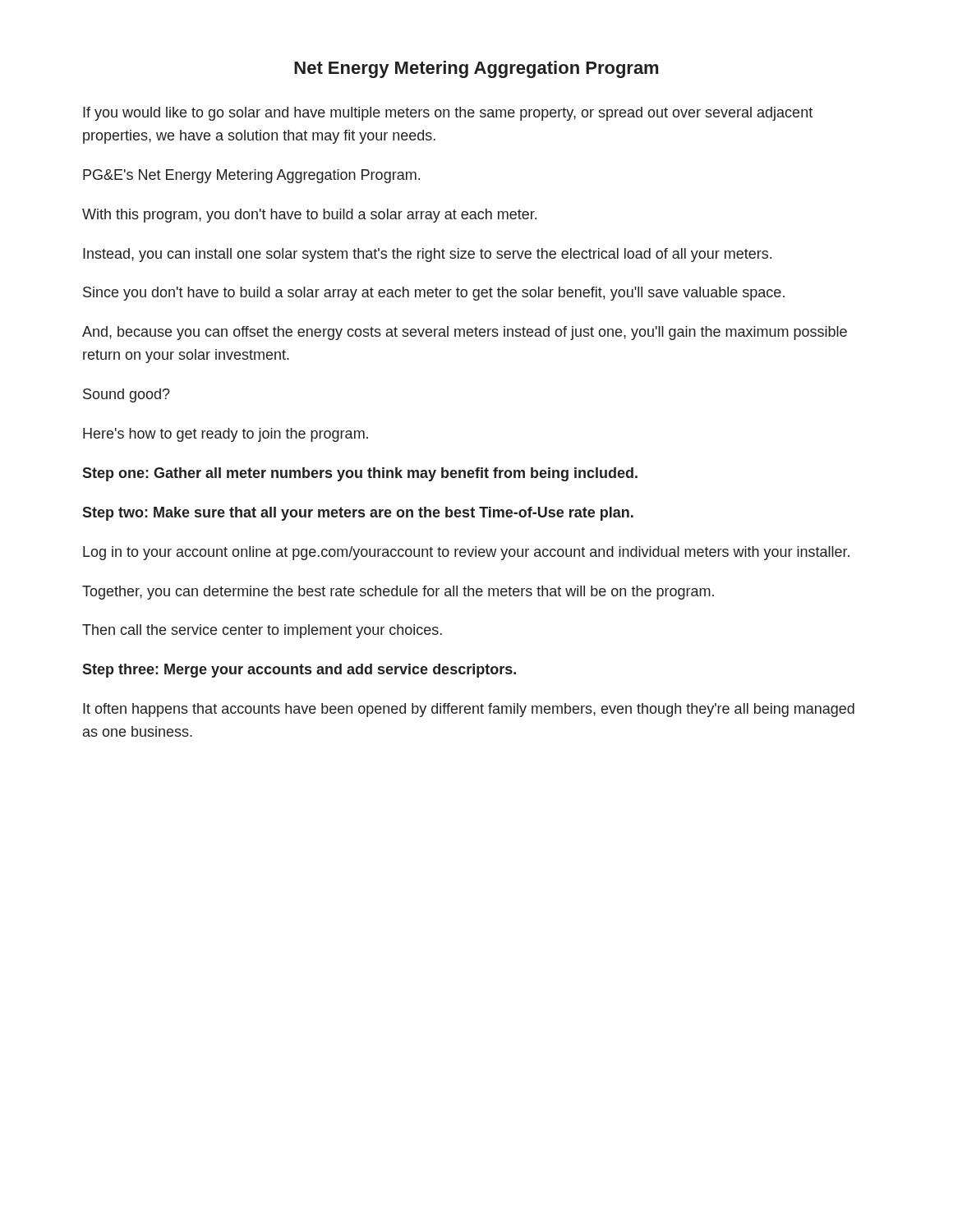Click on the text block that says "Then call the service center to implement"

coord(263,630)
